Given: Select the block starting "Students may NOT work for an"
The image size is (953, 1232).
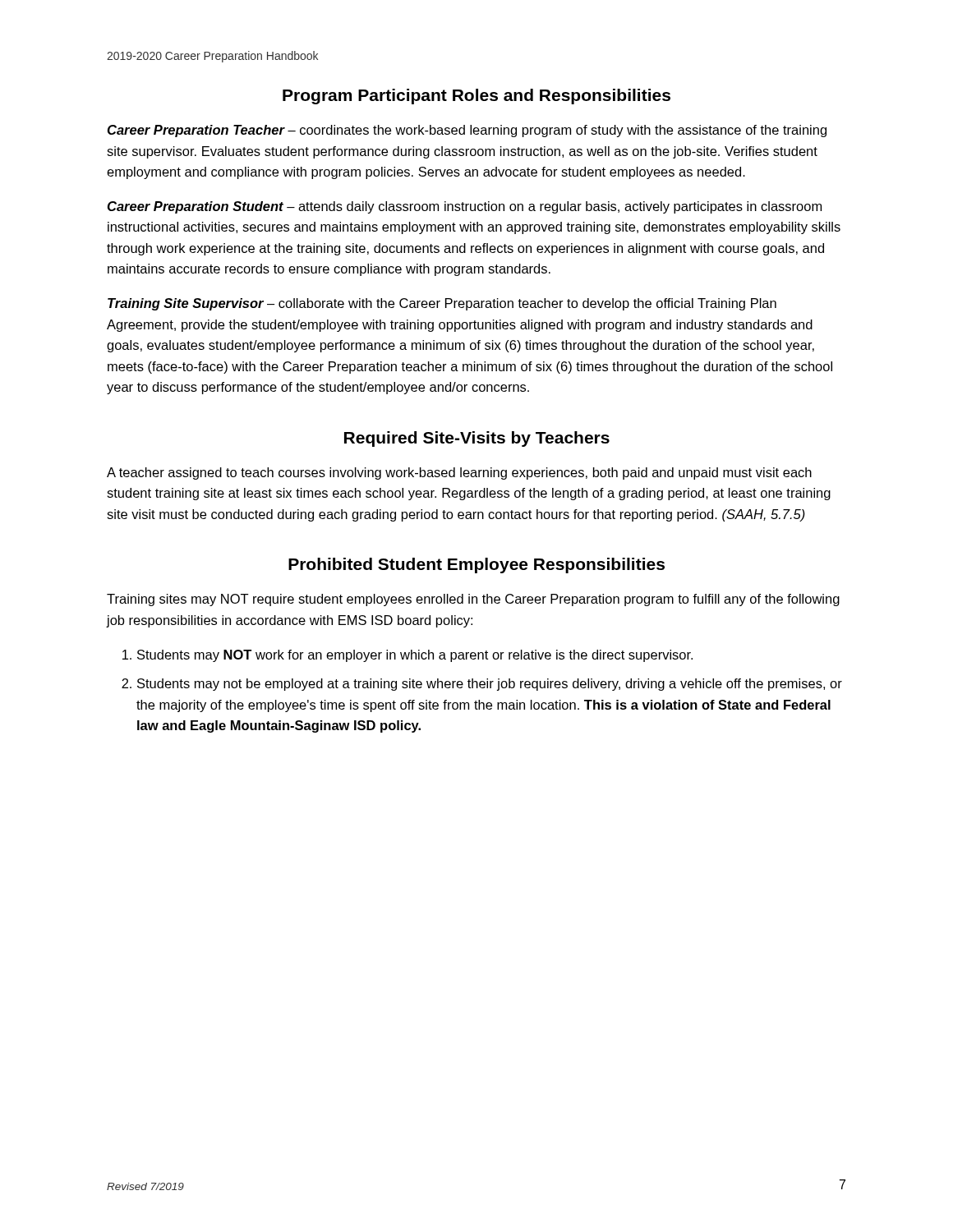Looking at the screenshot, I should pos(415,654).
